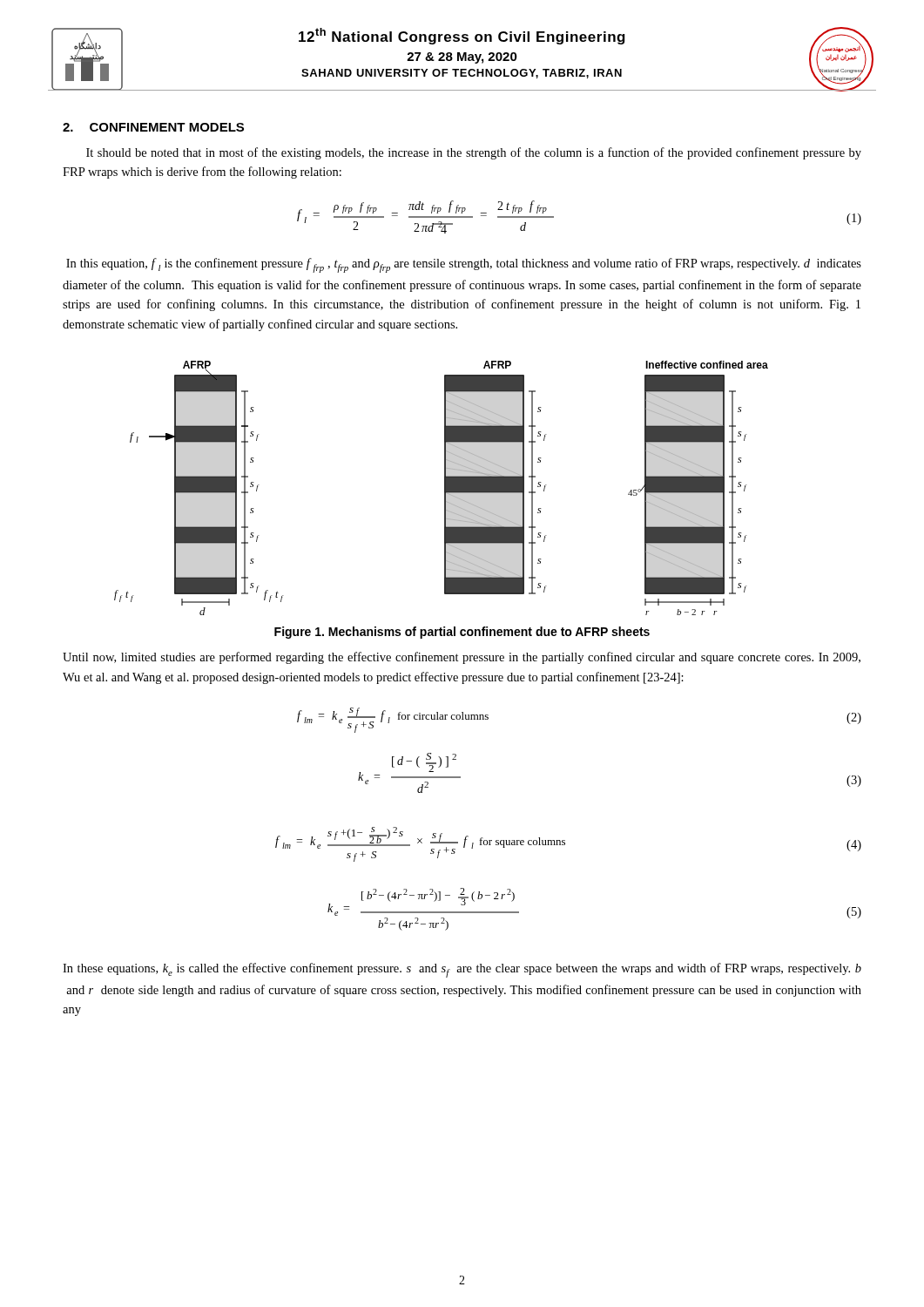
Task: Find the caption on this page that starts "Figure 1. Mechanisms"
Action: (462, 632)
